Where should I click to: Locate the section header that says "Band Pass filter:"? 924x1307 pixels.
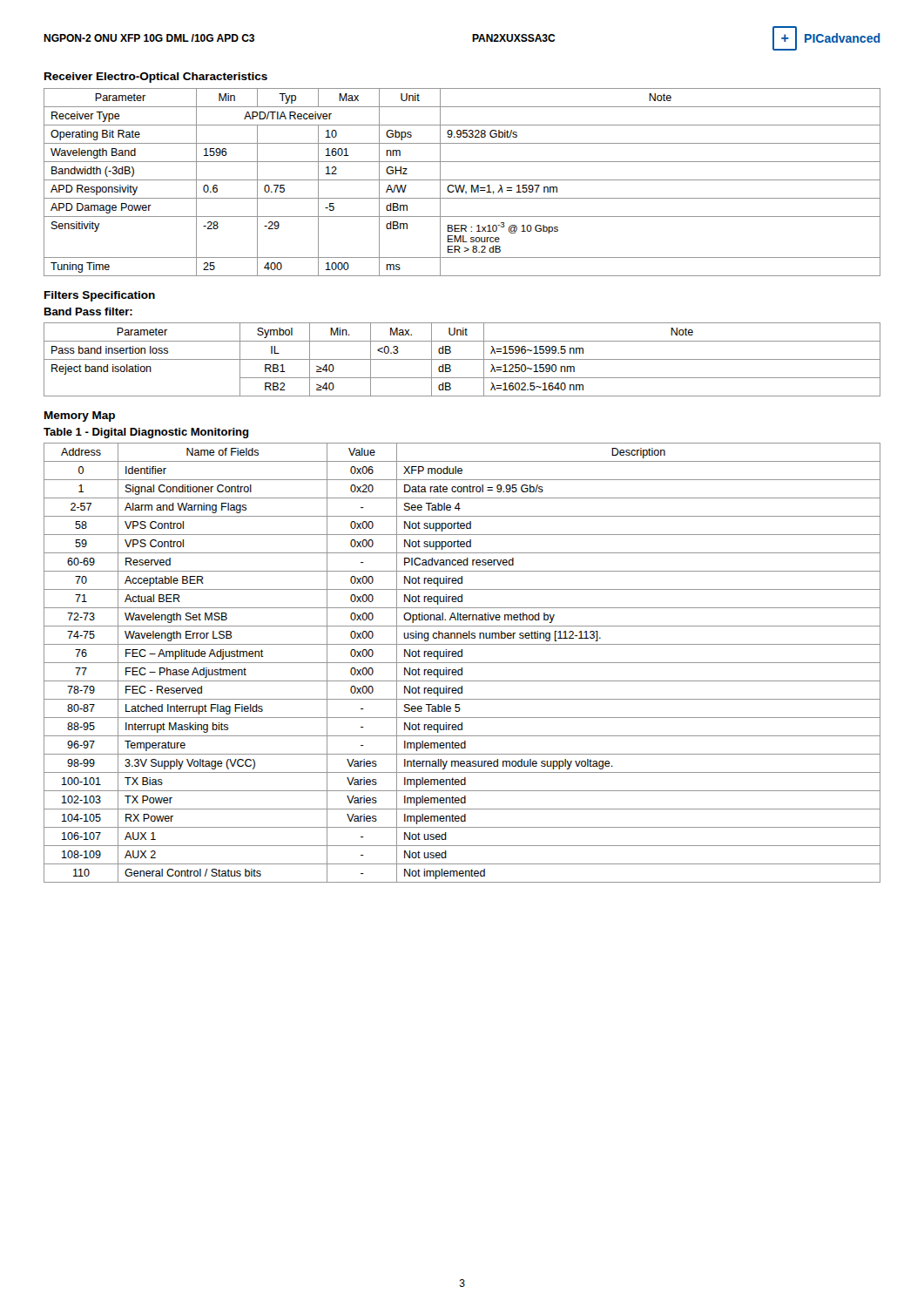click(88, 311)
